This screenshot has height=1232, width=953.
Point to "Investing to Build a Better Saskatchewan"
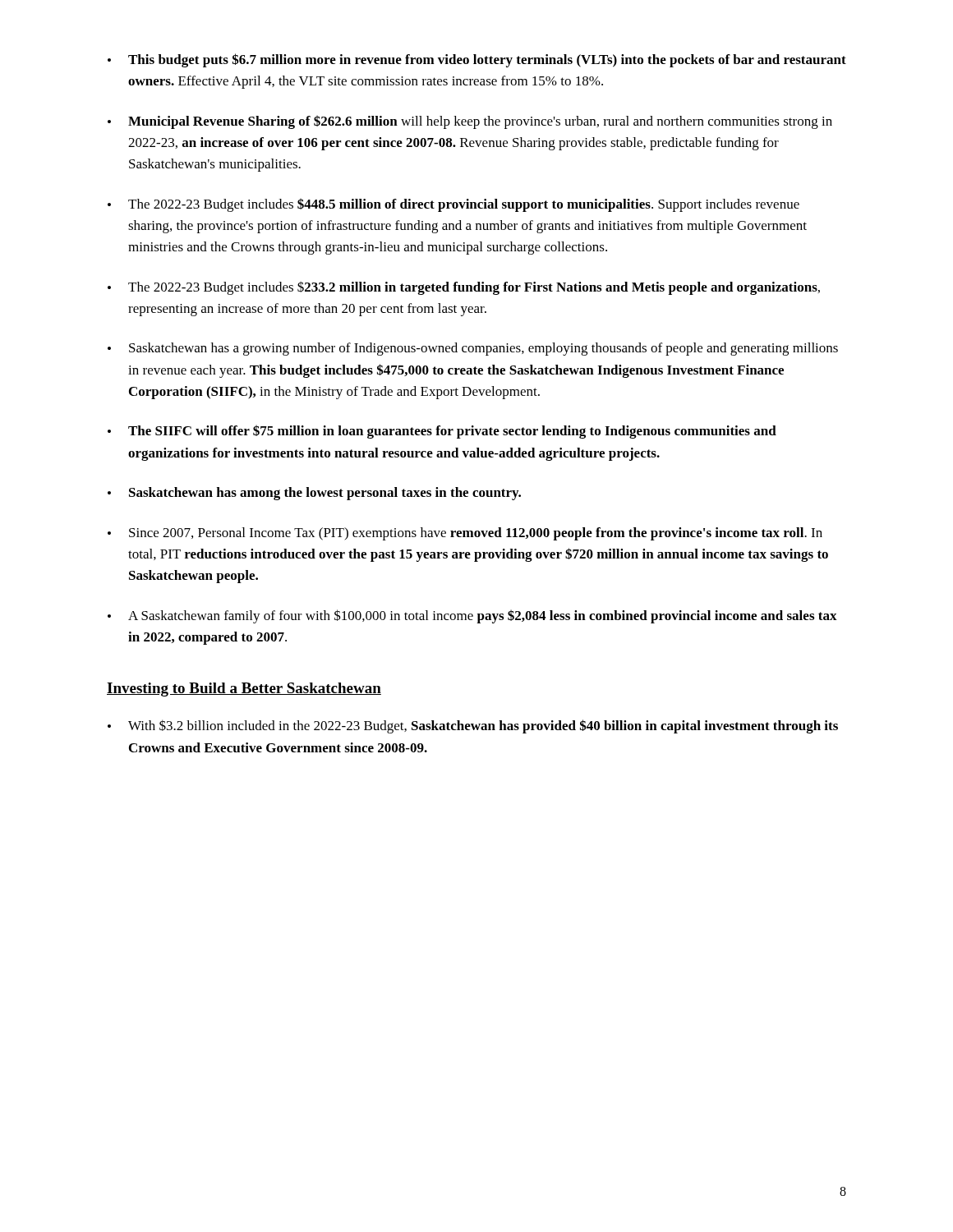(x=244, y=688)
